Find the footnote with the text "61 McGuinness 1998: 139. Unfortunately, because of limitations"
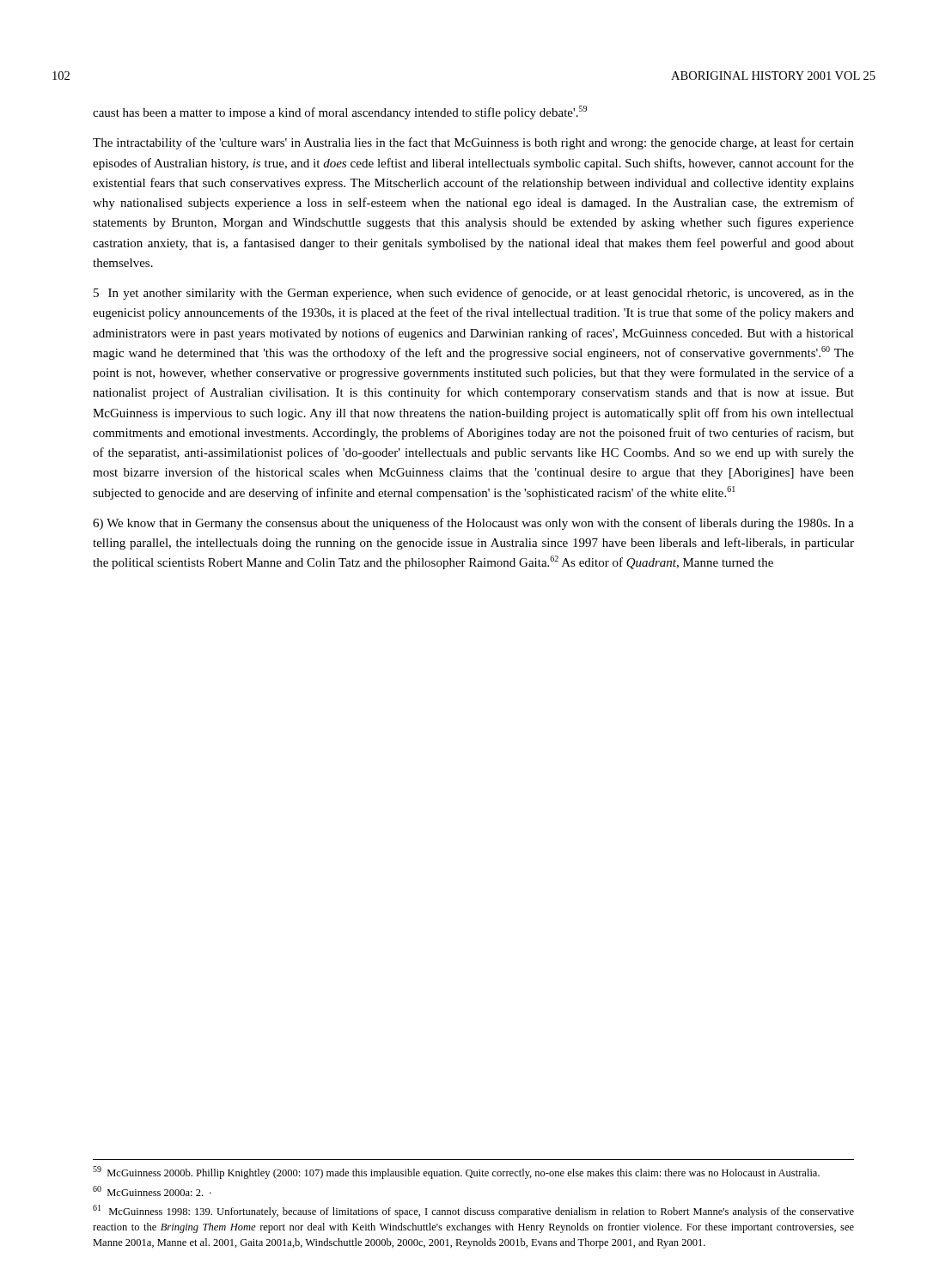 (473, 1226)
